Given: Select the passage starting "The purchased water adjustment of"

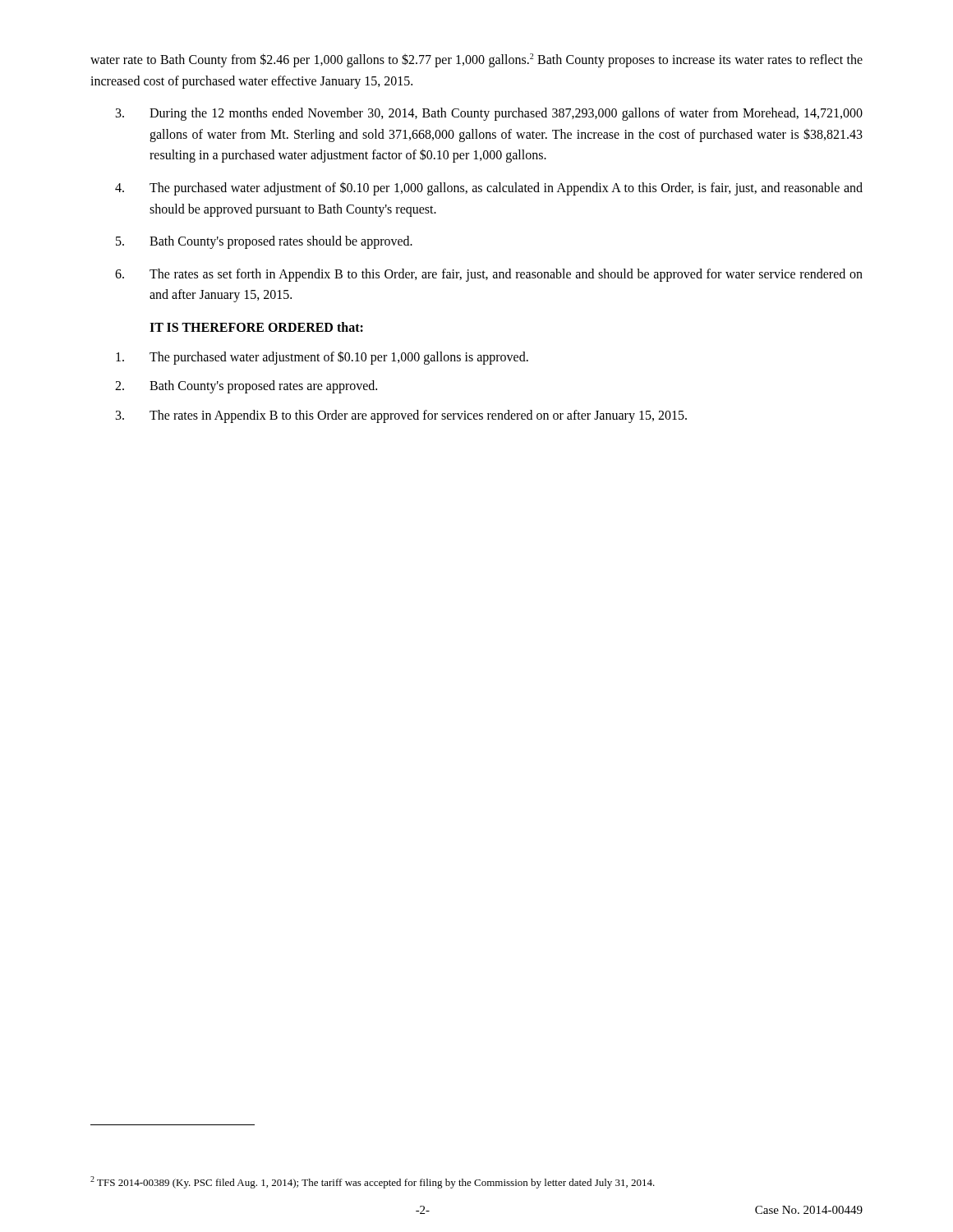Looking at the screenshot, I should 476,357.
